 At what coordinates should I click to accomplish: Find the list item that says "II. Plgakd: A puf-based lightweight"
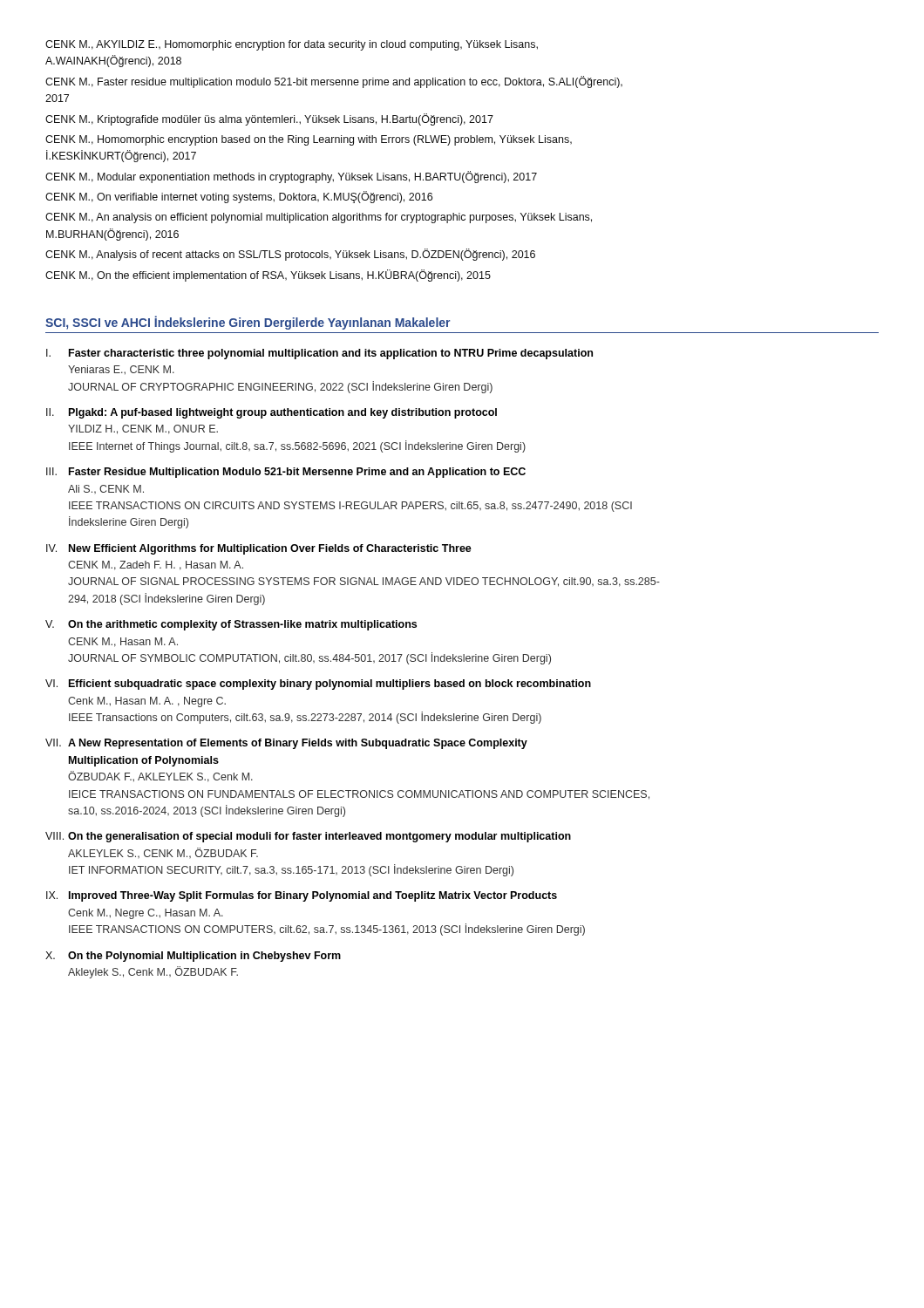tap(272, 413)
